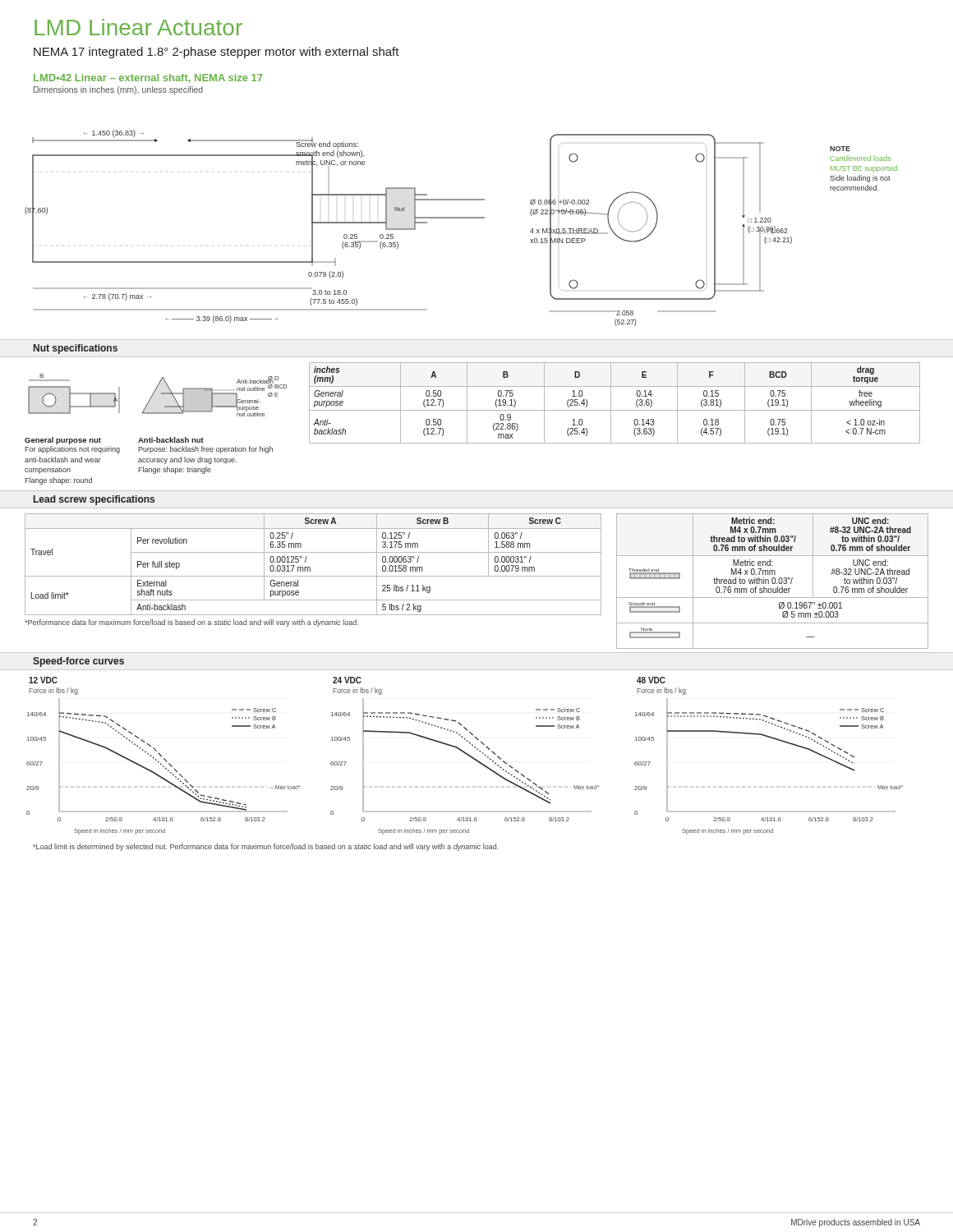Point to "Speed-force curves"

pos(79,661)
